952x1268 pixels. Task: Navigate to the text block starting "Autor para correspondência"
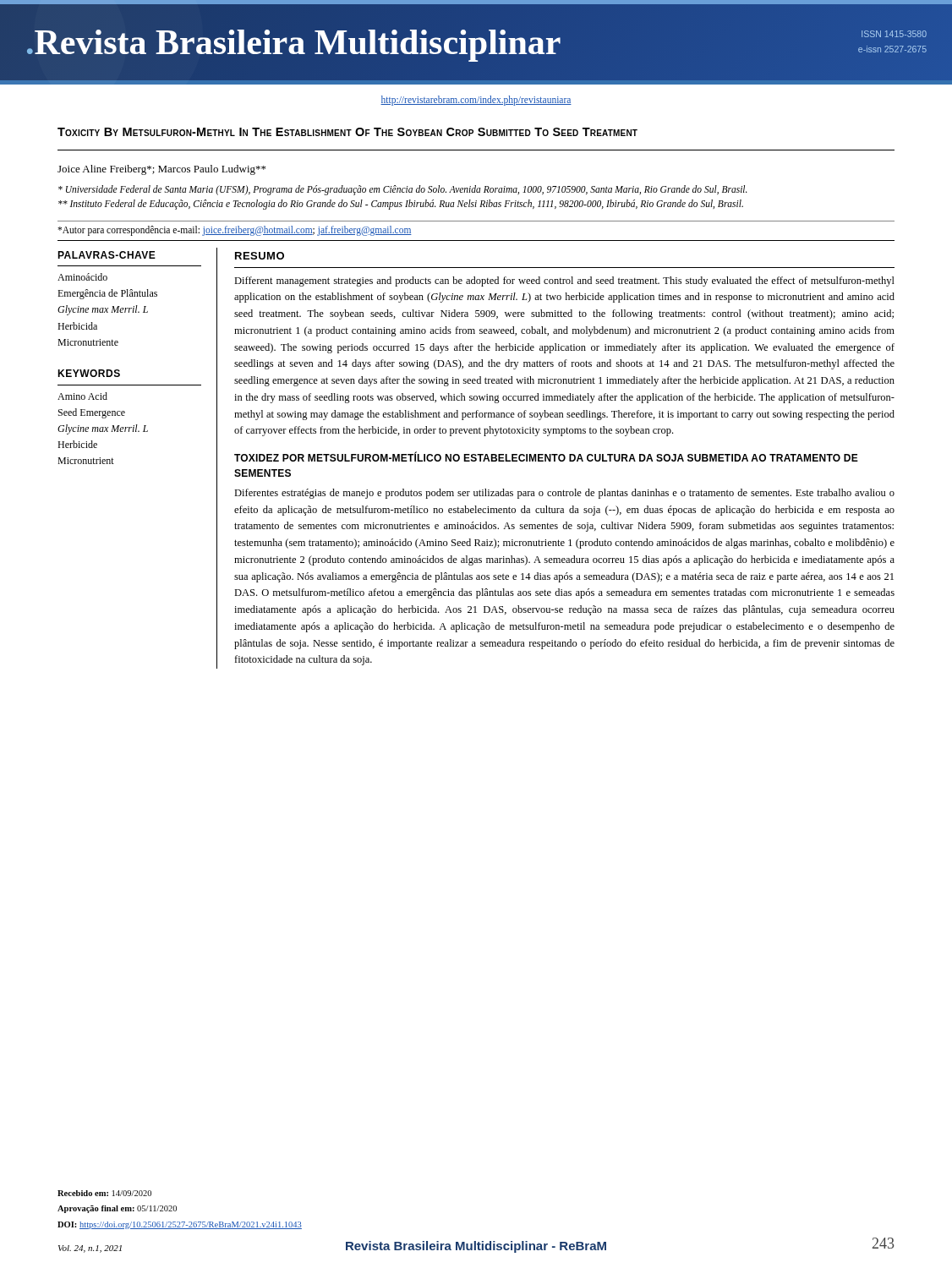[x=234, y=230]
